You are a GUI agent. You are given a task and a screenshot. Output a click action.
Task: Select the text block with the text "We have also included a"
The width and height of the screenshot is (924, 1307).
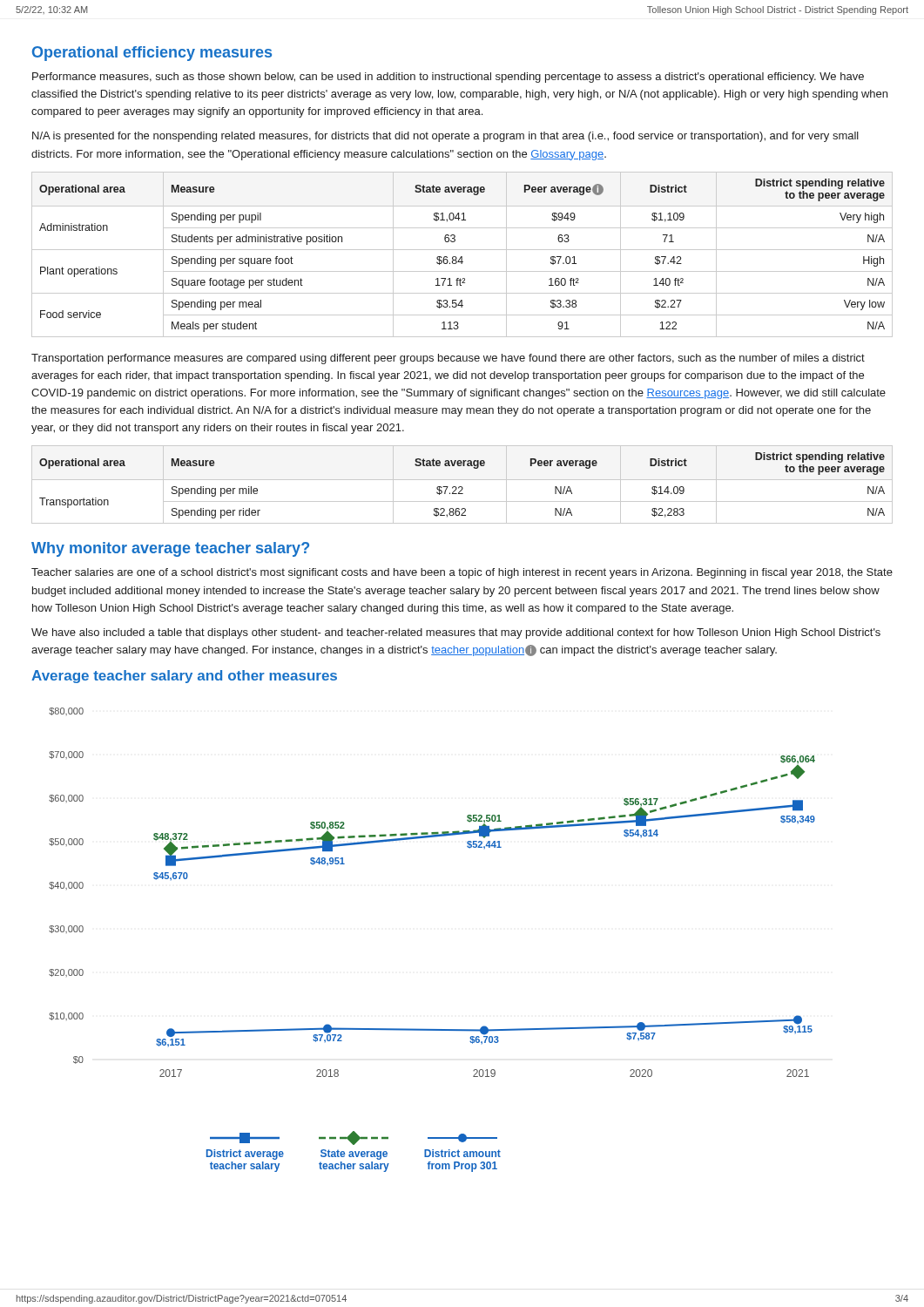click(x=456, y=641)
